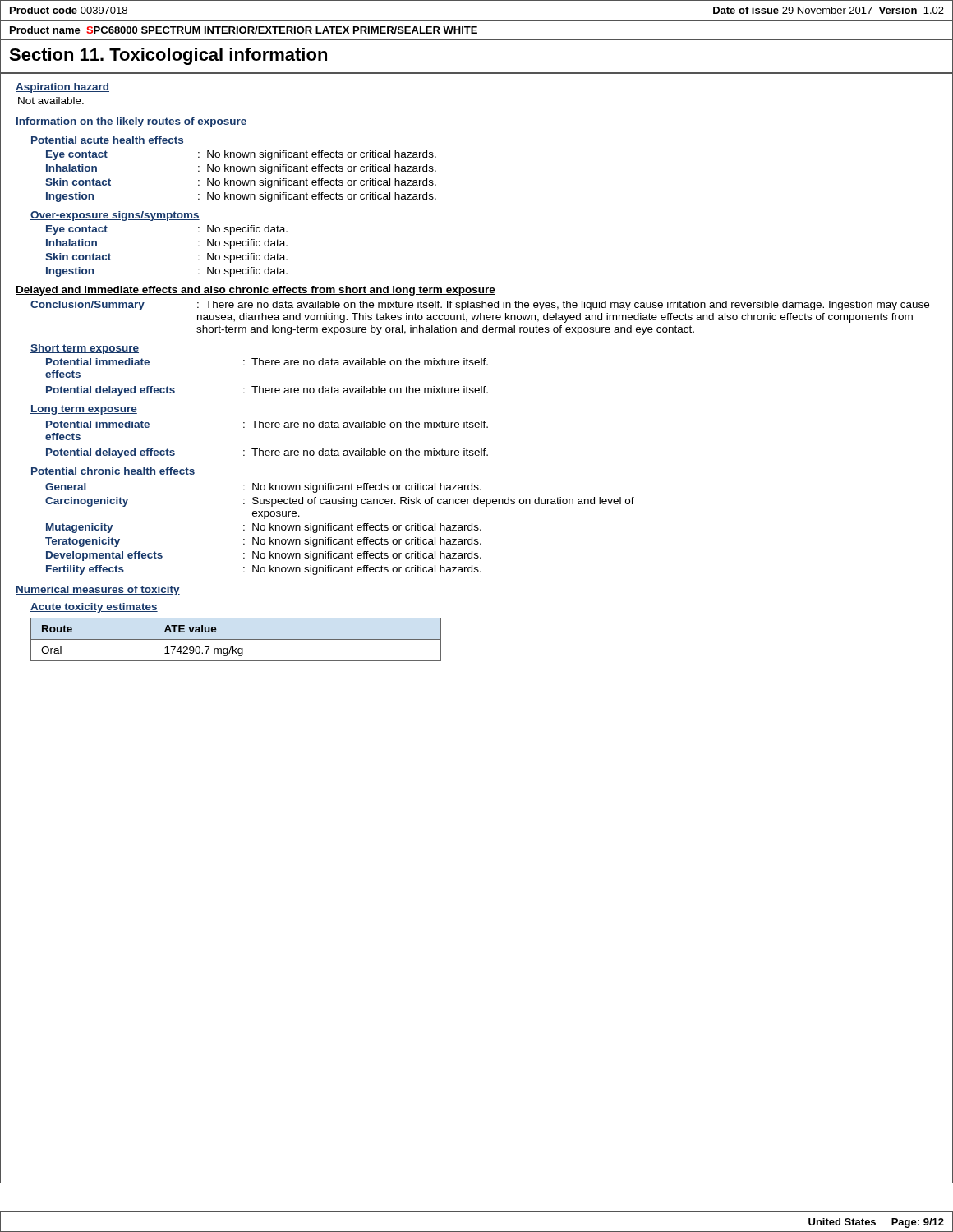Image resolution: width=953 pixels, height=1232 pixels.
Task: Select the element starting "Not available."
Action: tap(51, 101)
